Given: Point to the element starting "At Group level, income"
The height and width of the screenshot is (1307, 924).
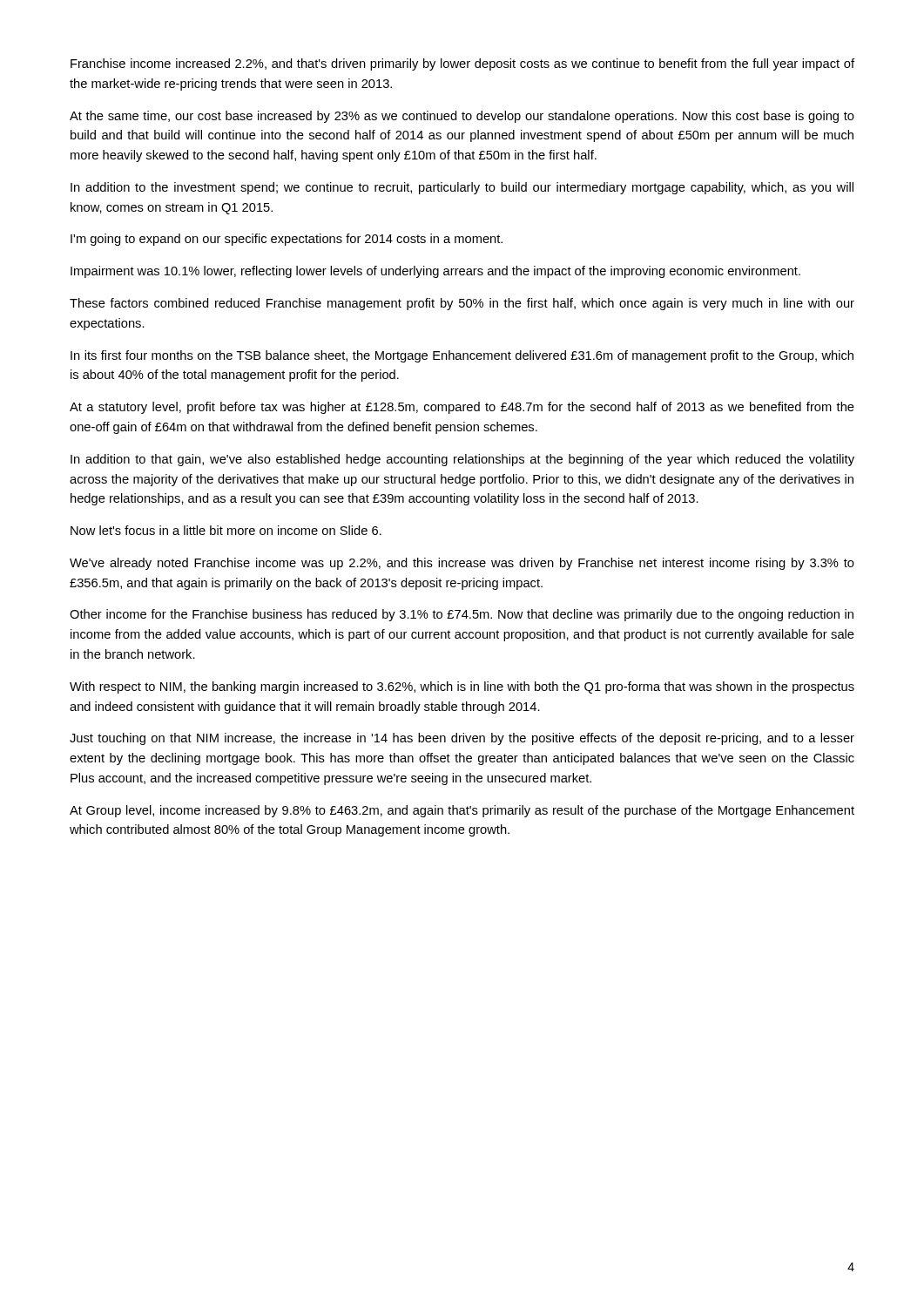Looking at the screenshot, I should (x=462, y=820).
